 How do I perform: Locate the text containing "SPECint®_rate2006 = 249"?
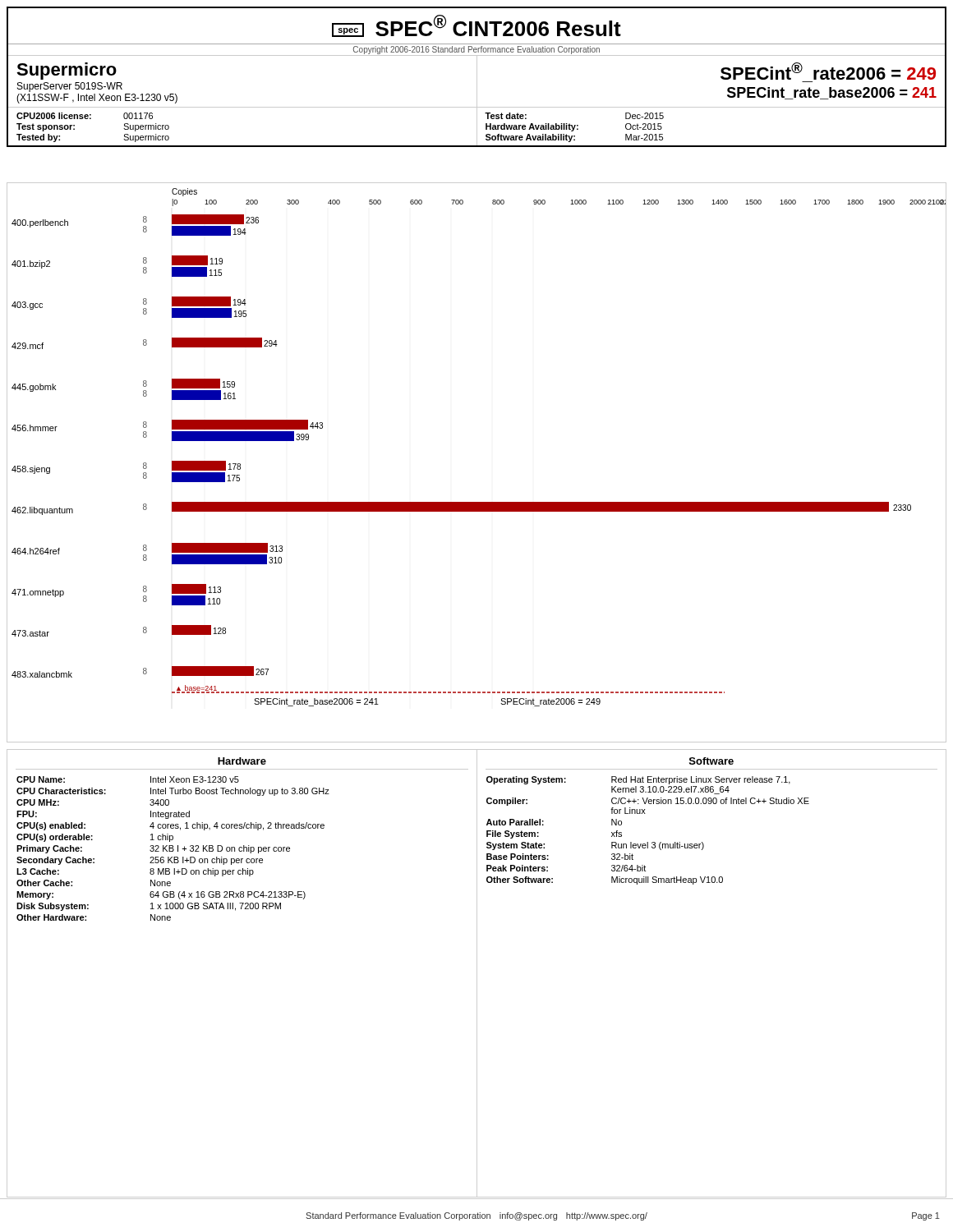coord(828,71)
